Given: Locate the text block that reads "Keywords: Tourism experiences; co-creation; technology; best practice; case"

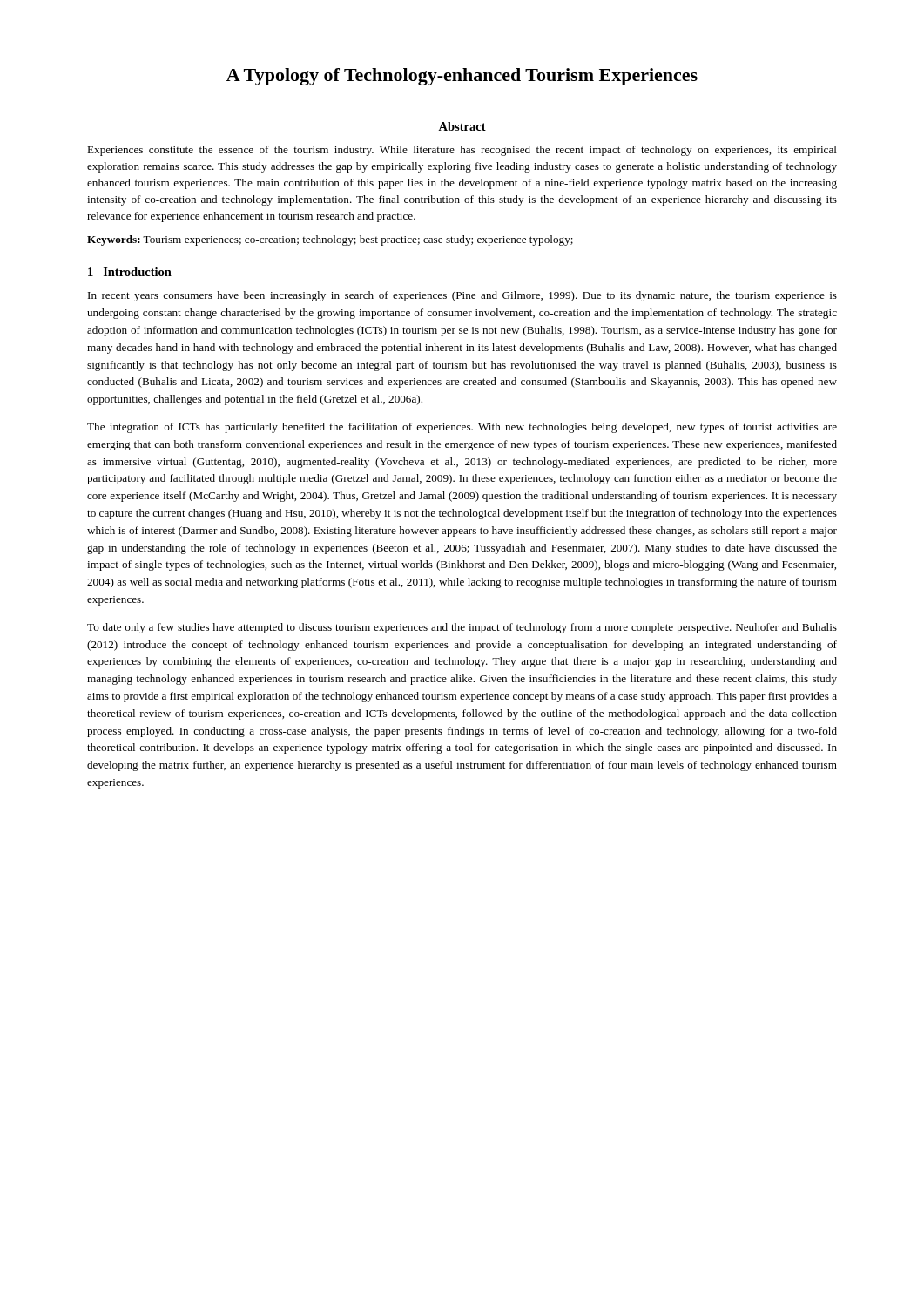Looking at the screenshot, I should [x=330, y=239].
